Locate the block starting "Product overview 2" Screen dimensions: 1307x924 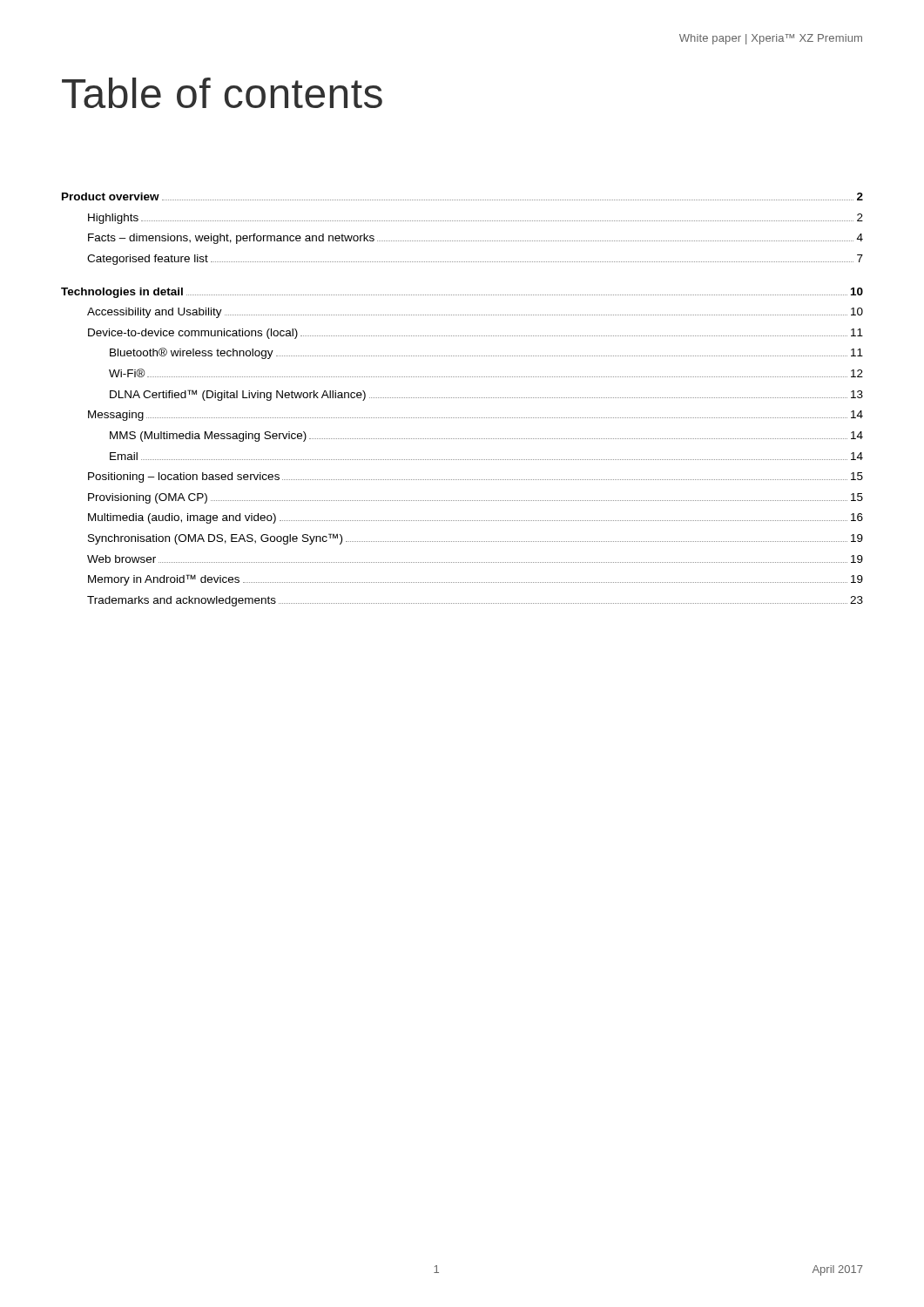point(462,197)
